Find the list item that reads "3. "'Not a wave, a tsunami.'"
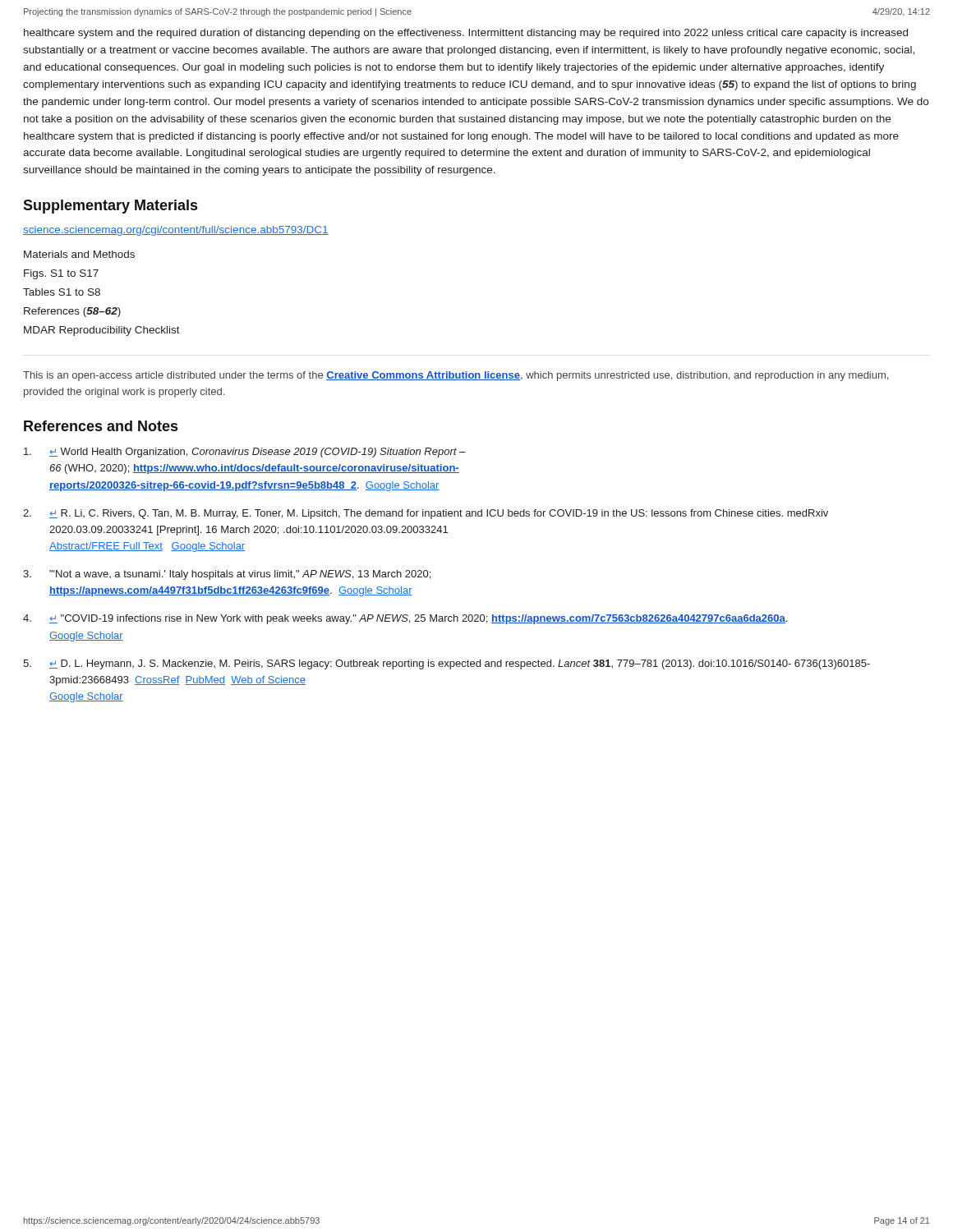This screenshot has height=1232, width=953. click(x=227, y=581)
